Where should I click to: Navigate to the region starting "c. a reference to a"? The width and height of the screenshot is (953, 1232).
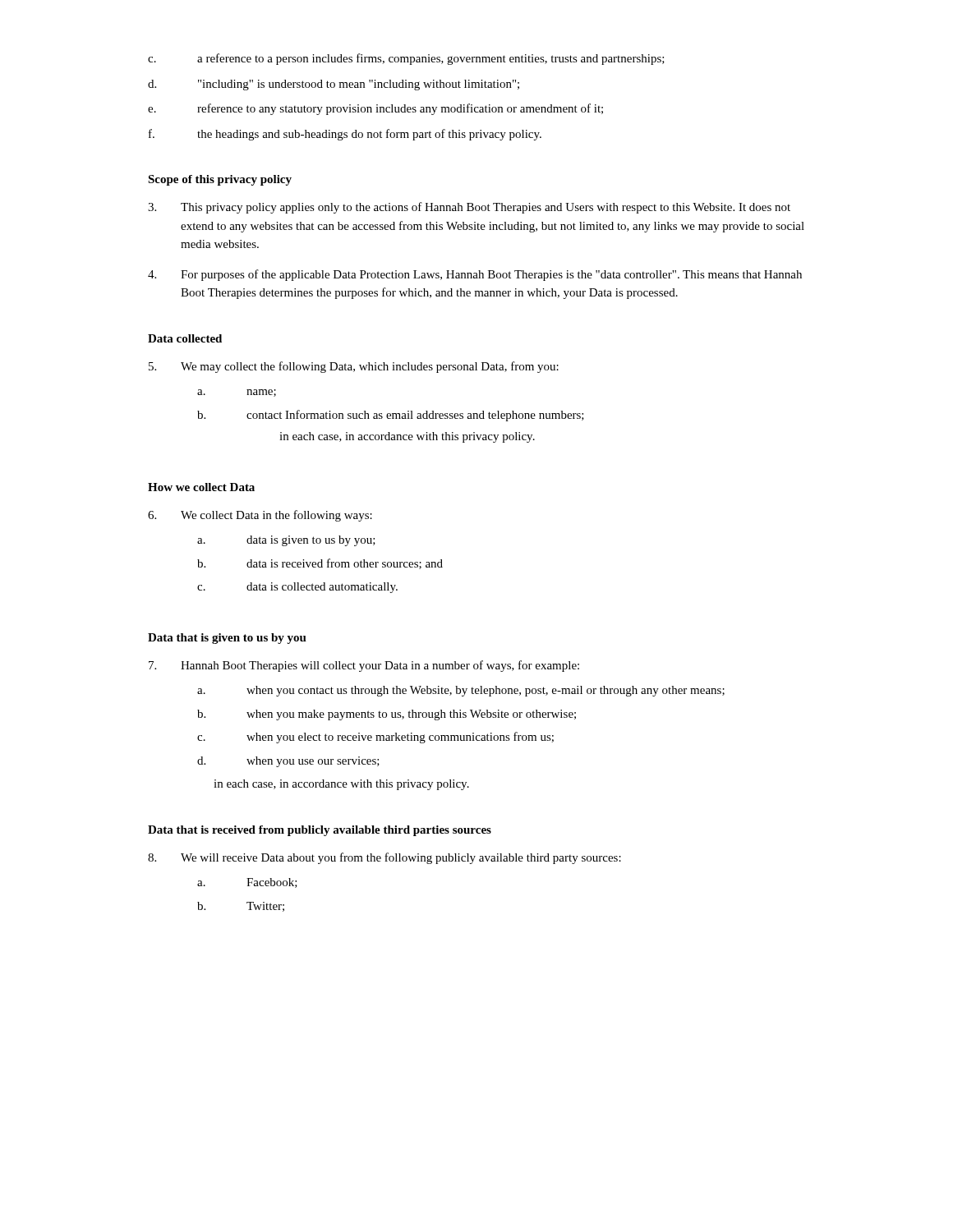[x=476, y=59]
